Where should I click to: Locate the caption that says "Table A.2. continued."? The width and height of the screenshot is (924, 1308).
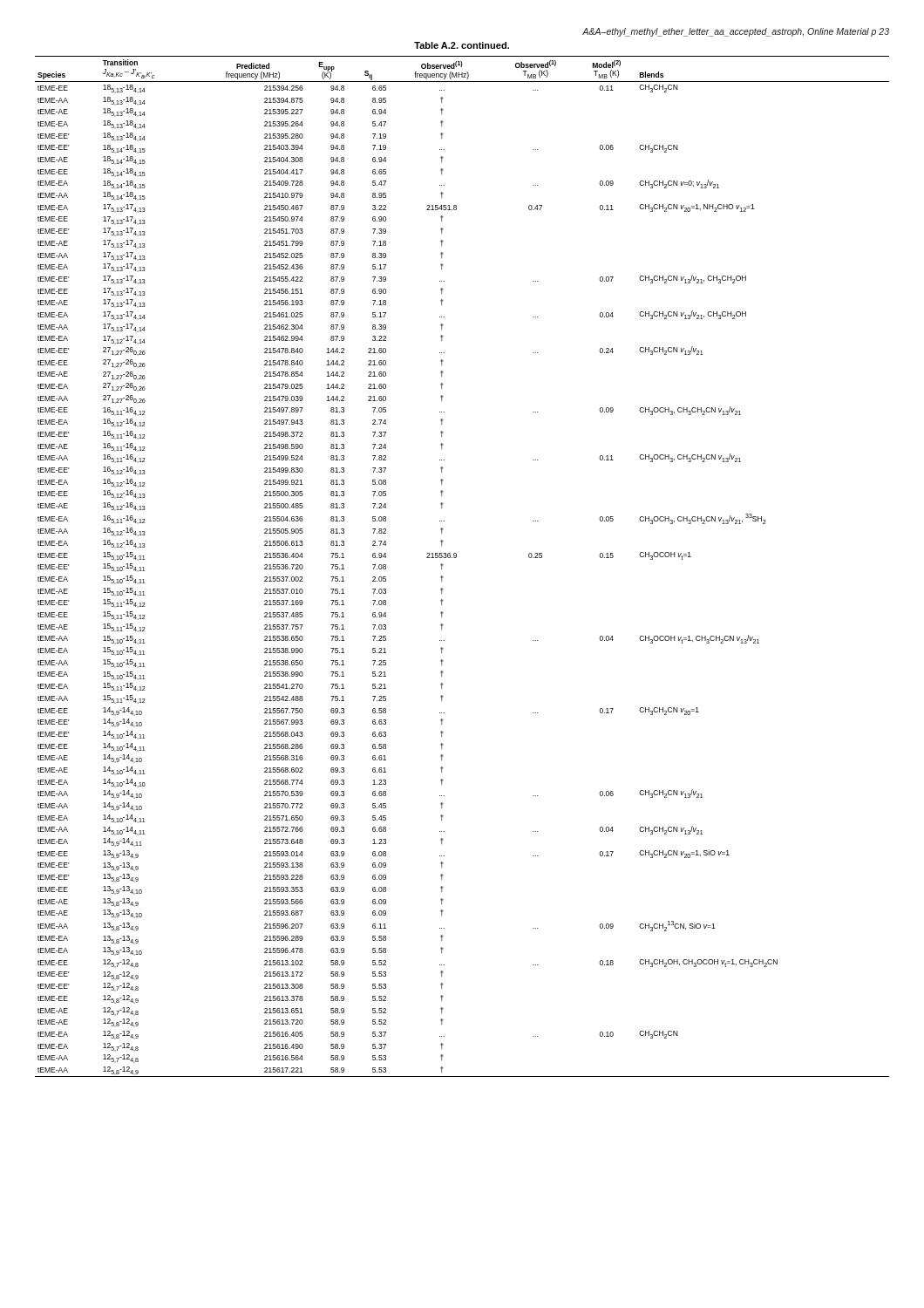(x=462, y=45)
